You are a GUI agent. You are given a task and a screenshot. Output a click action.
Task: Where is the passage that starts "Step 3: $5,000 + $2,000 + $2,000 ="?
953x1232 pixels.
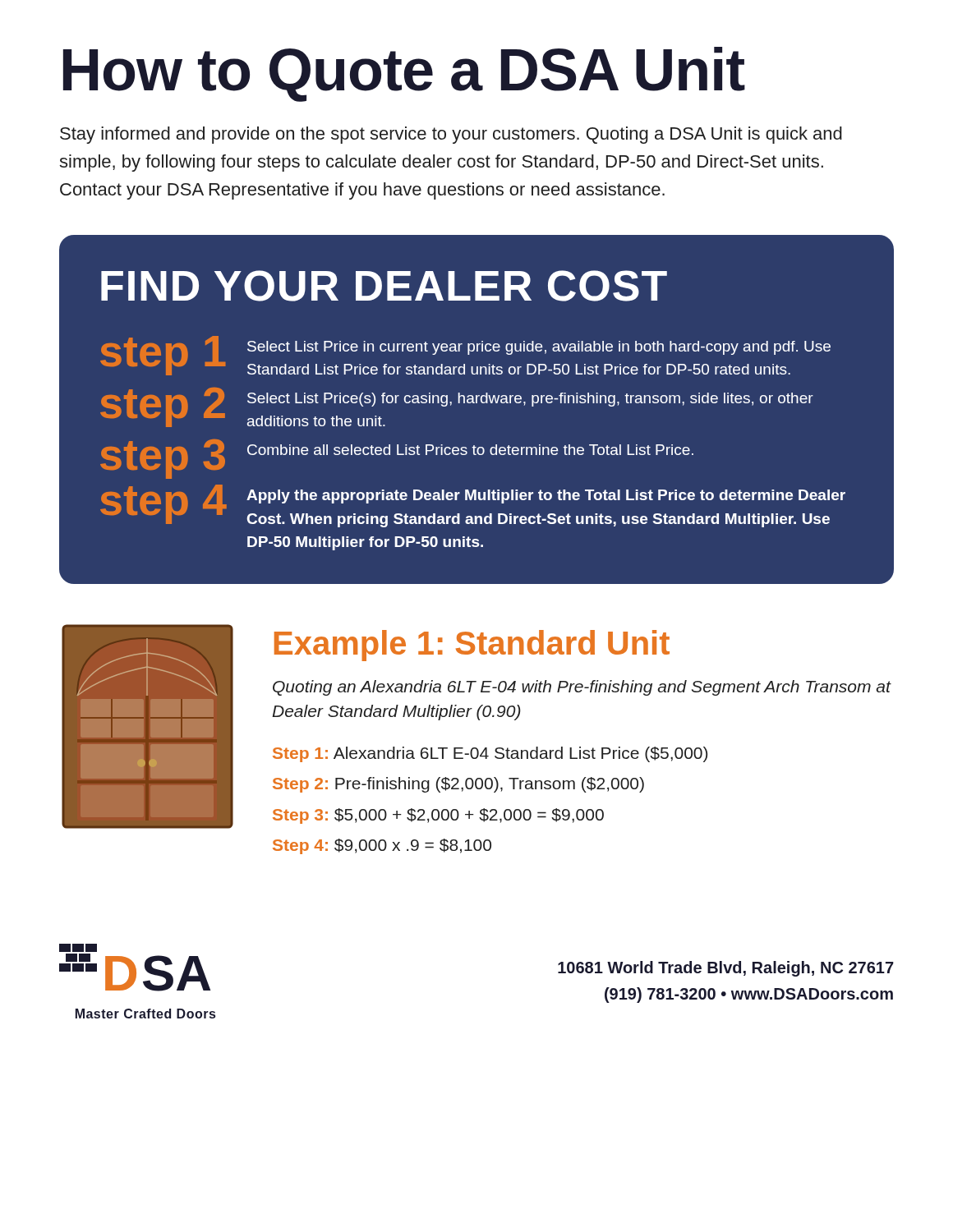point(583,814)
